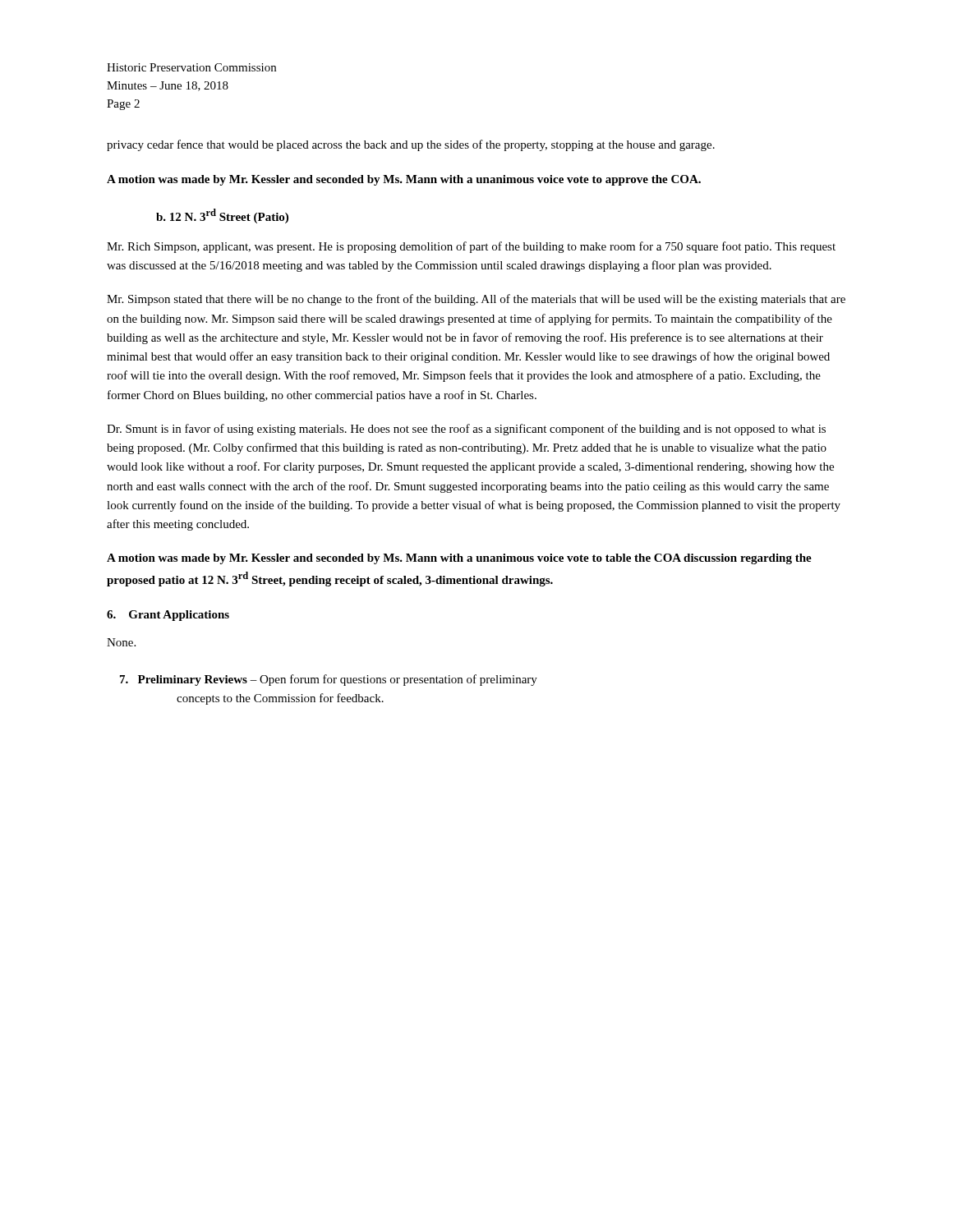The image size is (953, 1232).
Task: Click the passage that begins "Mr. Simpson stated that there will be no"
Action: 476,347
